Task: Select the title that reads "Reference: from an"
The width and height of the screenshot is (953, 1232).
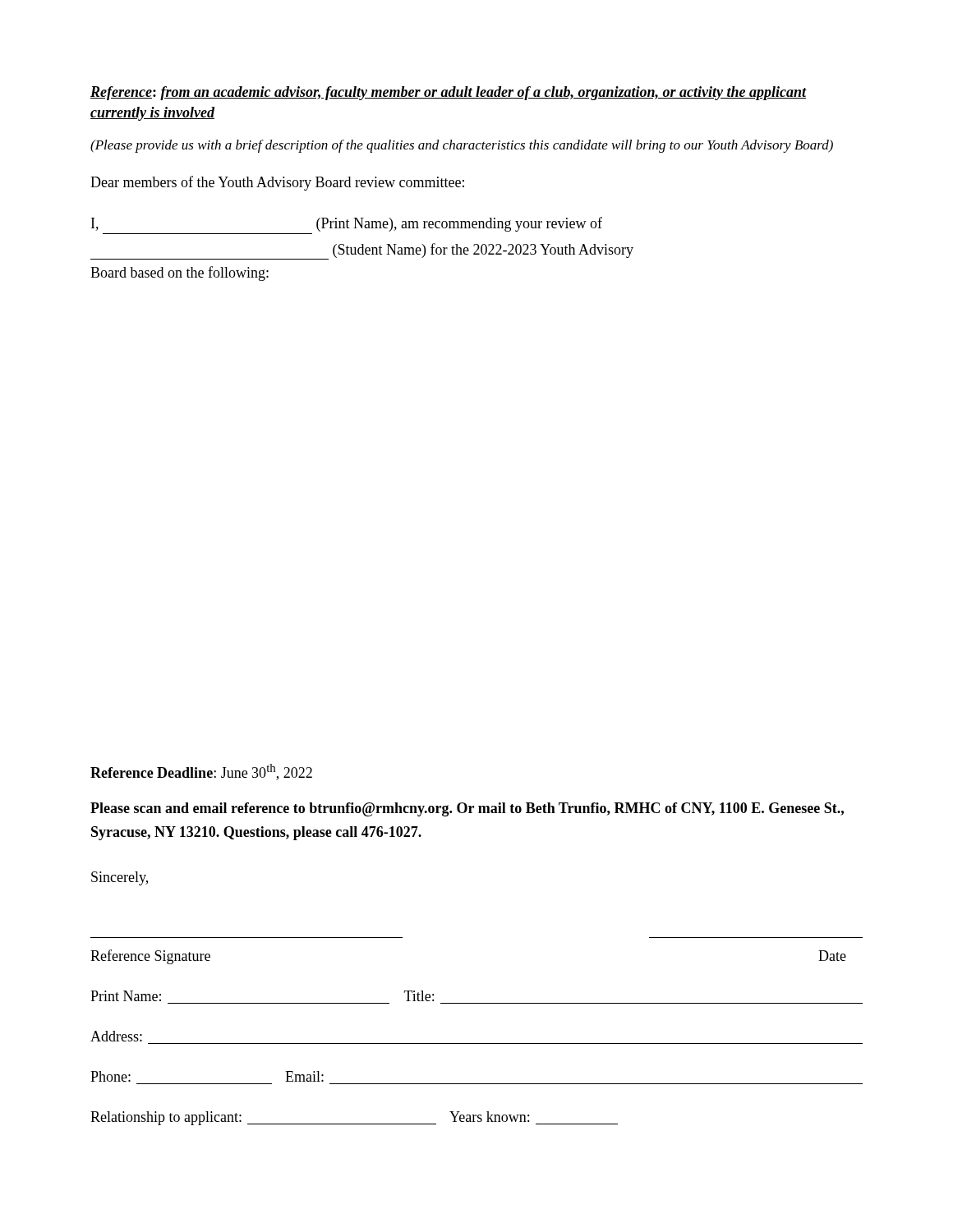Action: coord(448,102)
